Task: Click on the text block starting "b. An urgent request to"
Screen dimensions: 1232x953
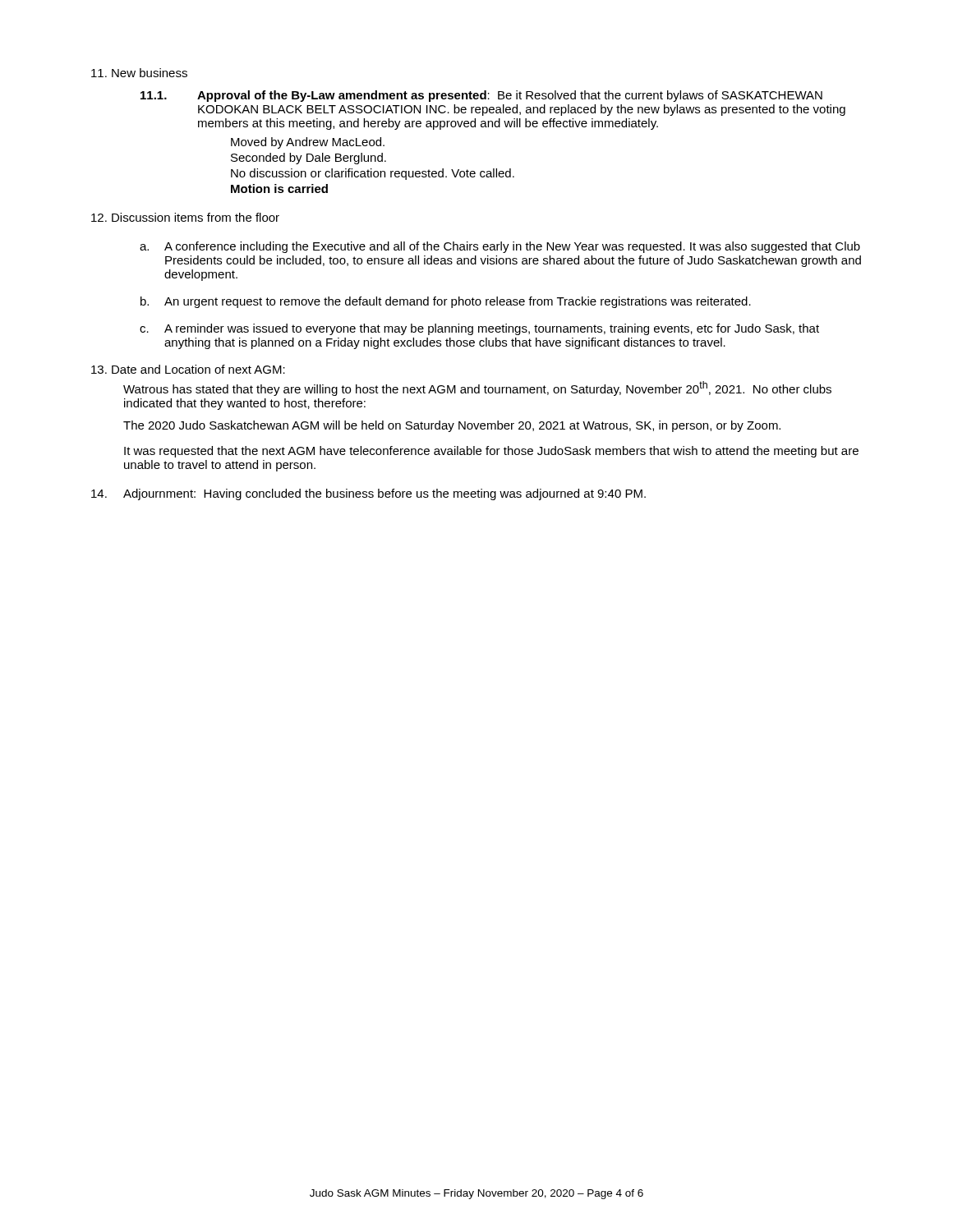Action: point(501,301)
